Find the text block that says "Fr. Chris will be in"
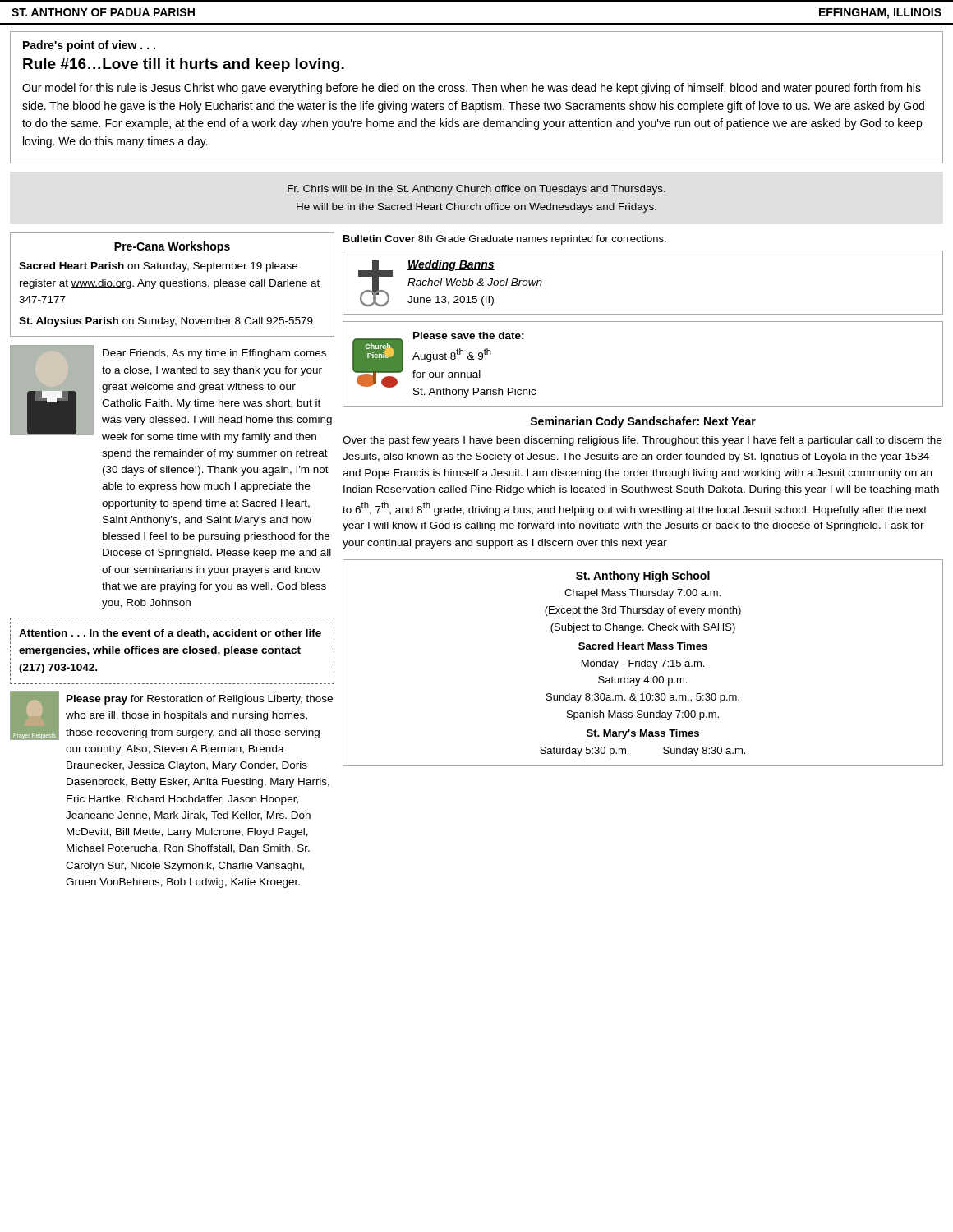This screenshot has width=953, height=1232. [x=476, y=197]
